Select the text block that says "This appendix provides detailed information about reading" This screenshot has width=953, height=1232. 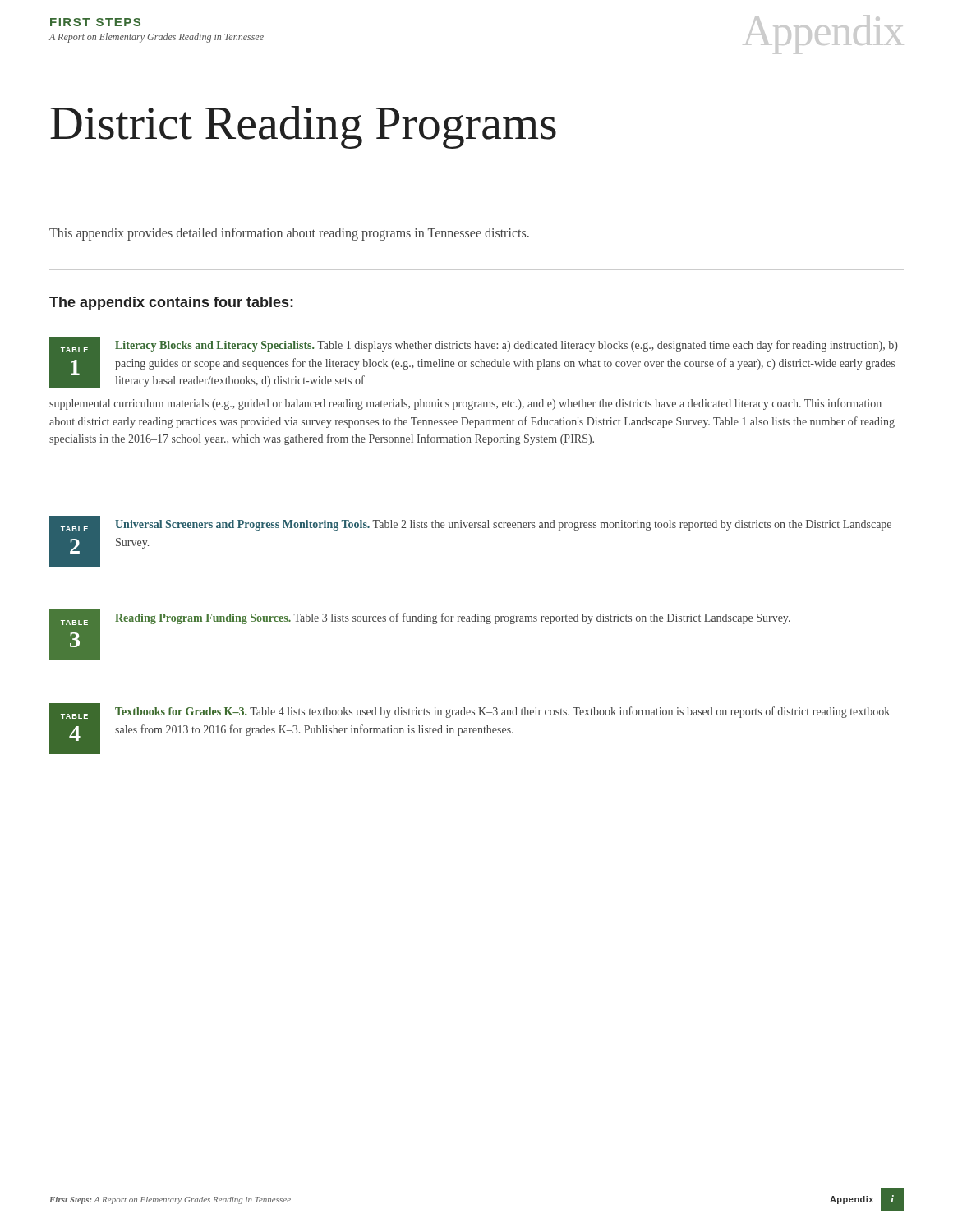tap(476, 233)
